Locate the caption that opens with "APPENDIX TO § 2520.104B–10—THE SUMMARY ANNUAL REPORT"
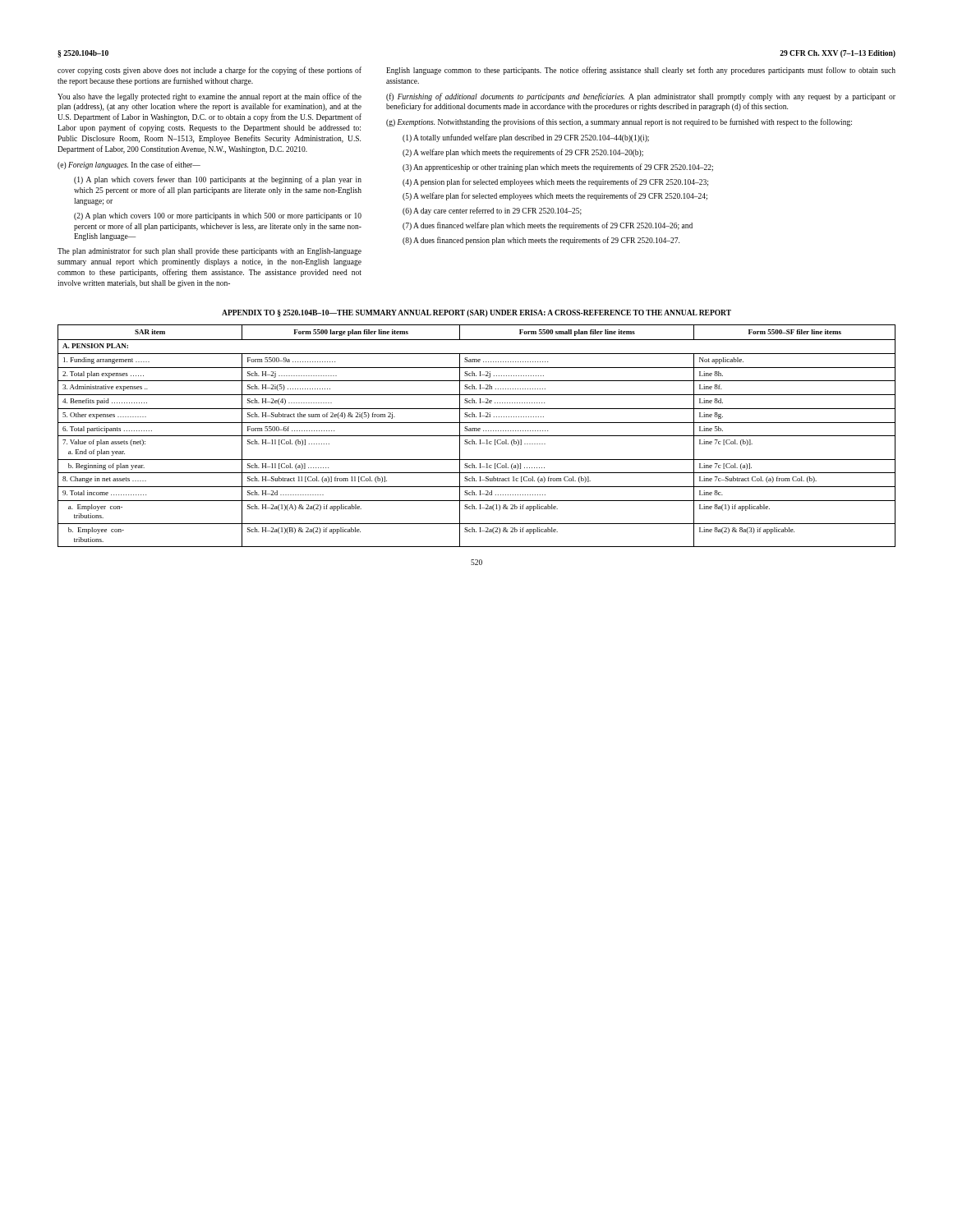 point(476,313)
